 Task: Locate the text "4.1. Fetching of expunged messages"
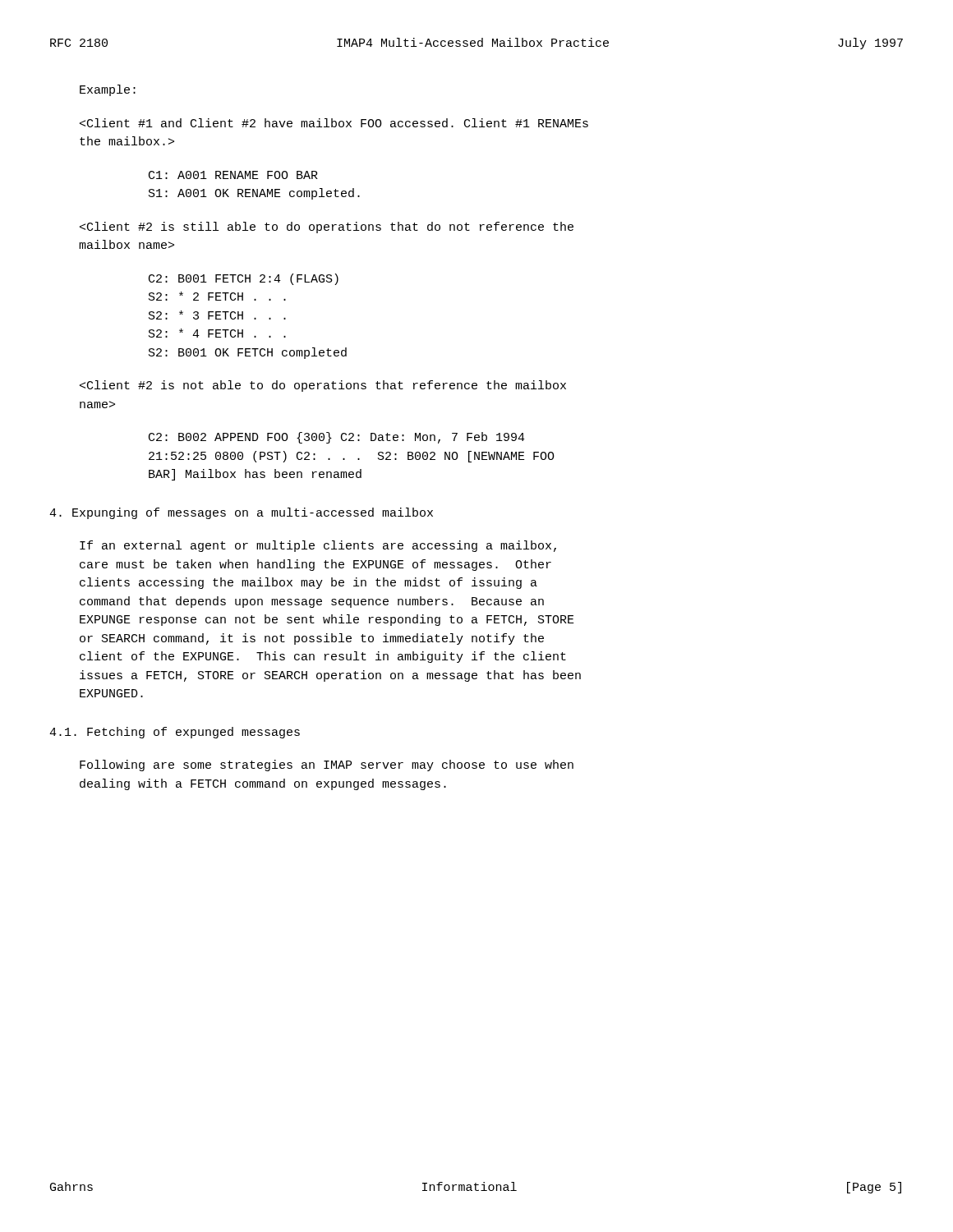pos(175,733)
